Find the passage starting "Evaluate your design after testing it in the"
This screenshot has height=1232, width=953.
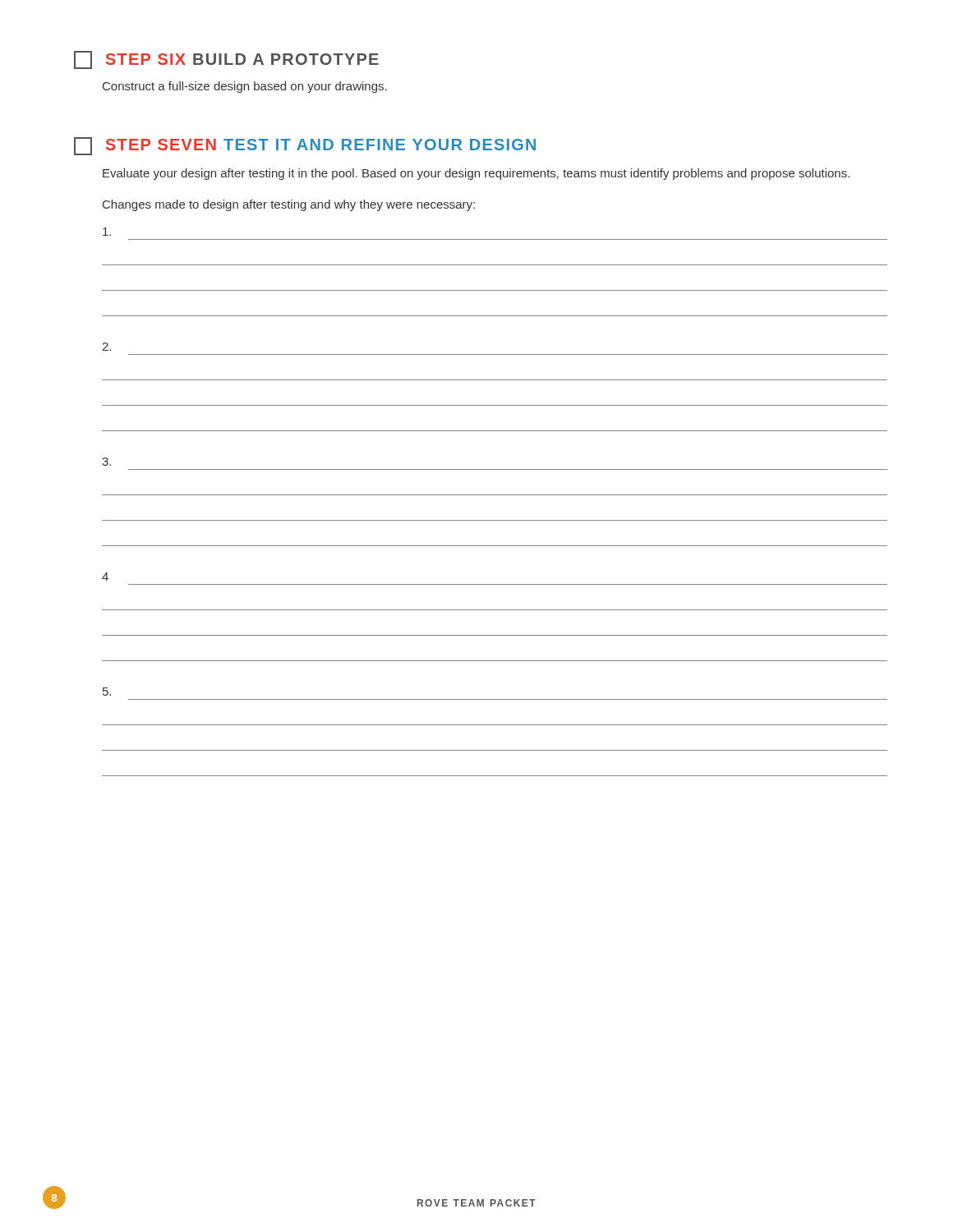495,173
